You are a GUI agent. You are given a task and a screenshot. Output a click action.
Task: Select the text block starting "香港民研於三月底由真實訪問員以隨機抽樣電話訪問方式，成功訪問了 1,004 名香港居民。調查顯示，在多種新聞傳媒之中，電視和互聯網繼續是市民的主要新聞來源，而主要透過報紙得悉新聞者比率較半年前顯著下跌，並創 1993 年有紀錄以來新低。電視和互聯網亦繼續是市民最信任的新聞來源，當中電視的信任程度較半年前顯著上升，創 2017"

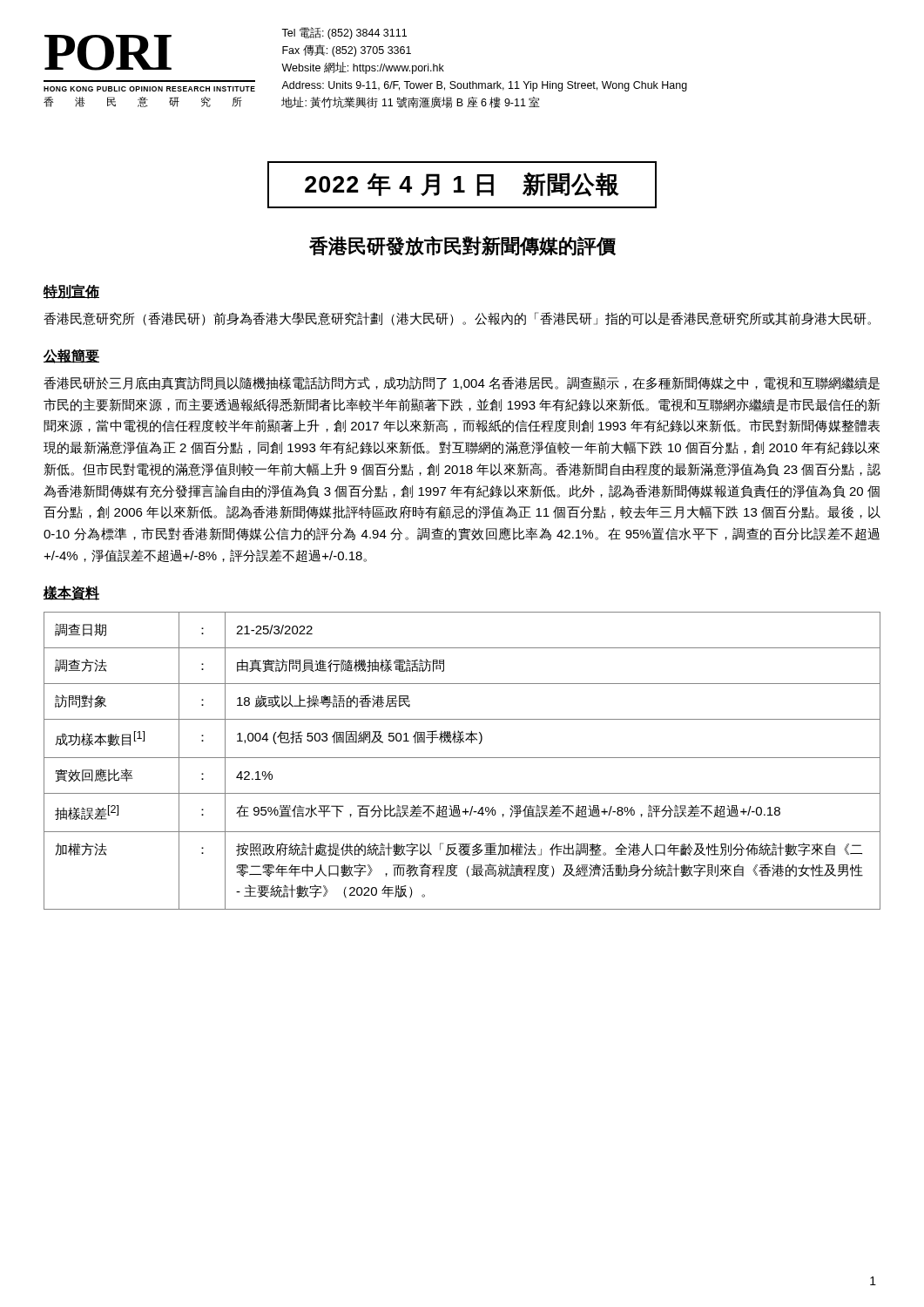[462, 469]
